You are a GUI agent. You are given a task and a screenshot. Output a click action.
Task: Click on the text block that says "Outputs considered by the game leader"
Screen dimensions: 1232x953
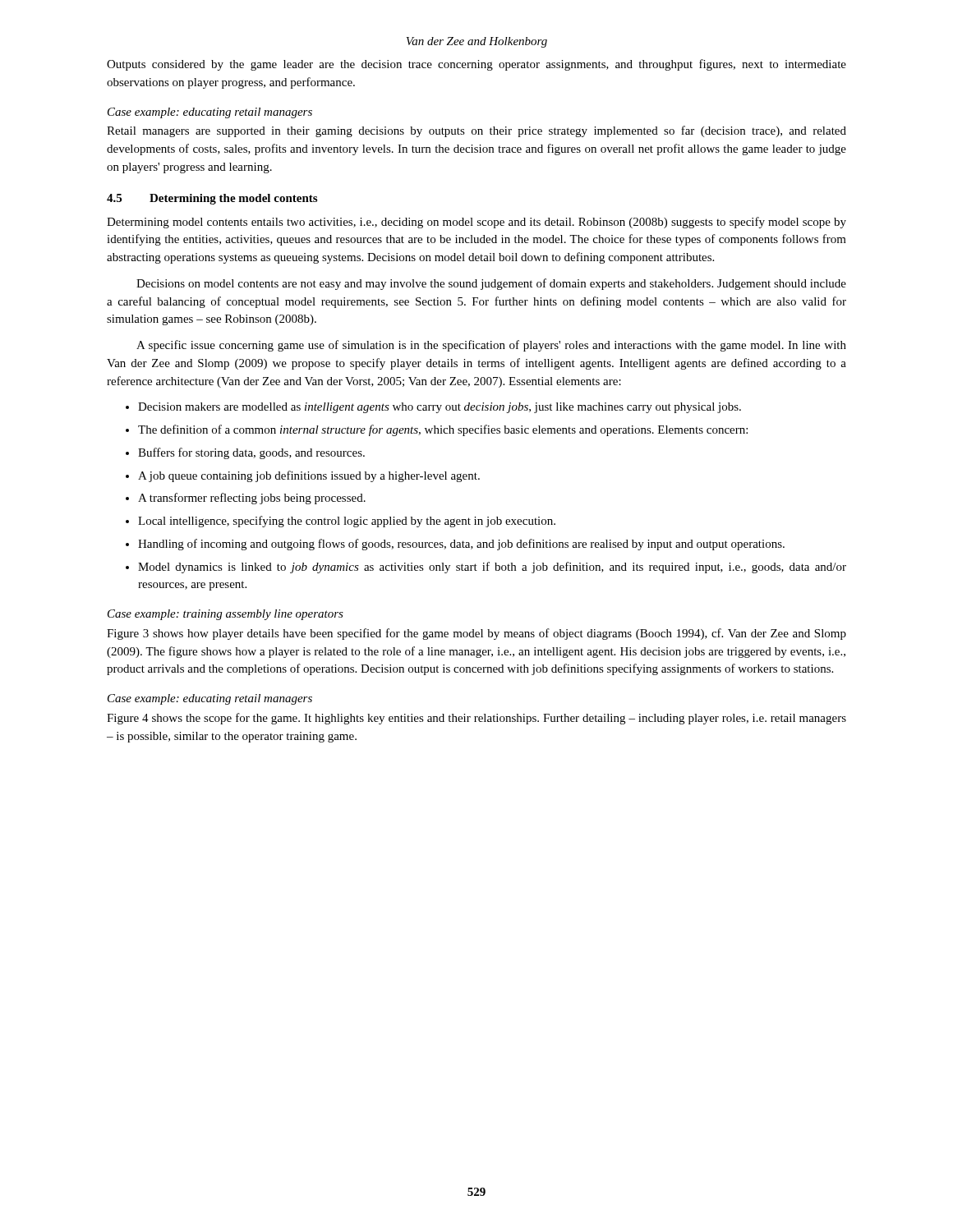[x=476, y=74]
